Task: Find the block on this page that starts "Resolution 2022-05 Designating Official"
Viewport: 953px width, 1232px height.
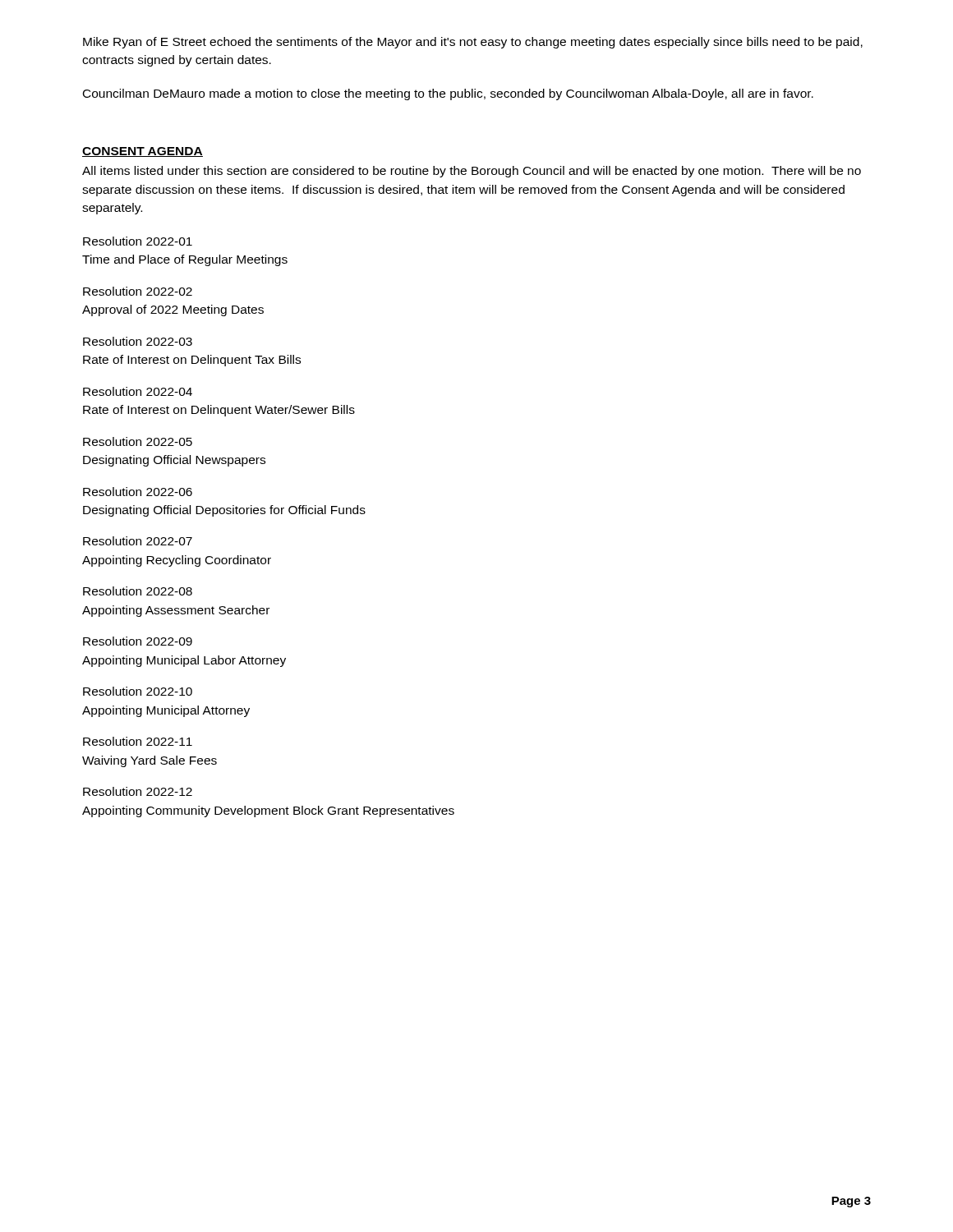Action: (x=174, y=450)
